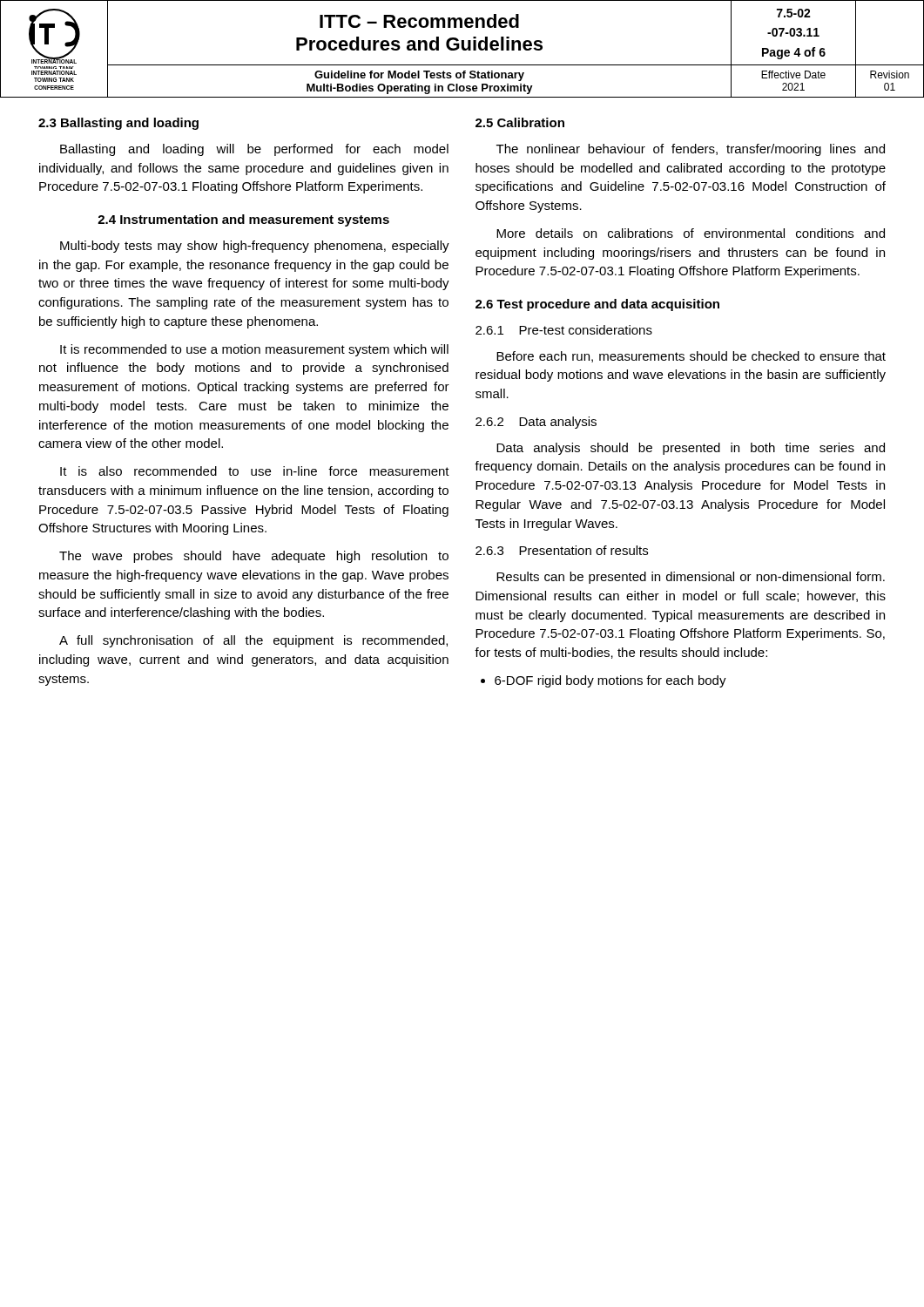Click on the element starting "2.6.2 Data analysis"

coord(536,423)
